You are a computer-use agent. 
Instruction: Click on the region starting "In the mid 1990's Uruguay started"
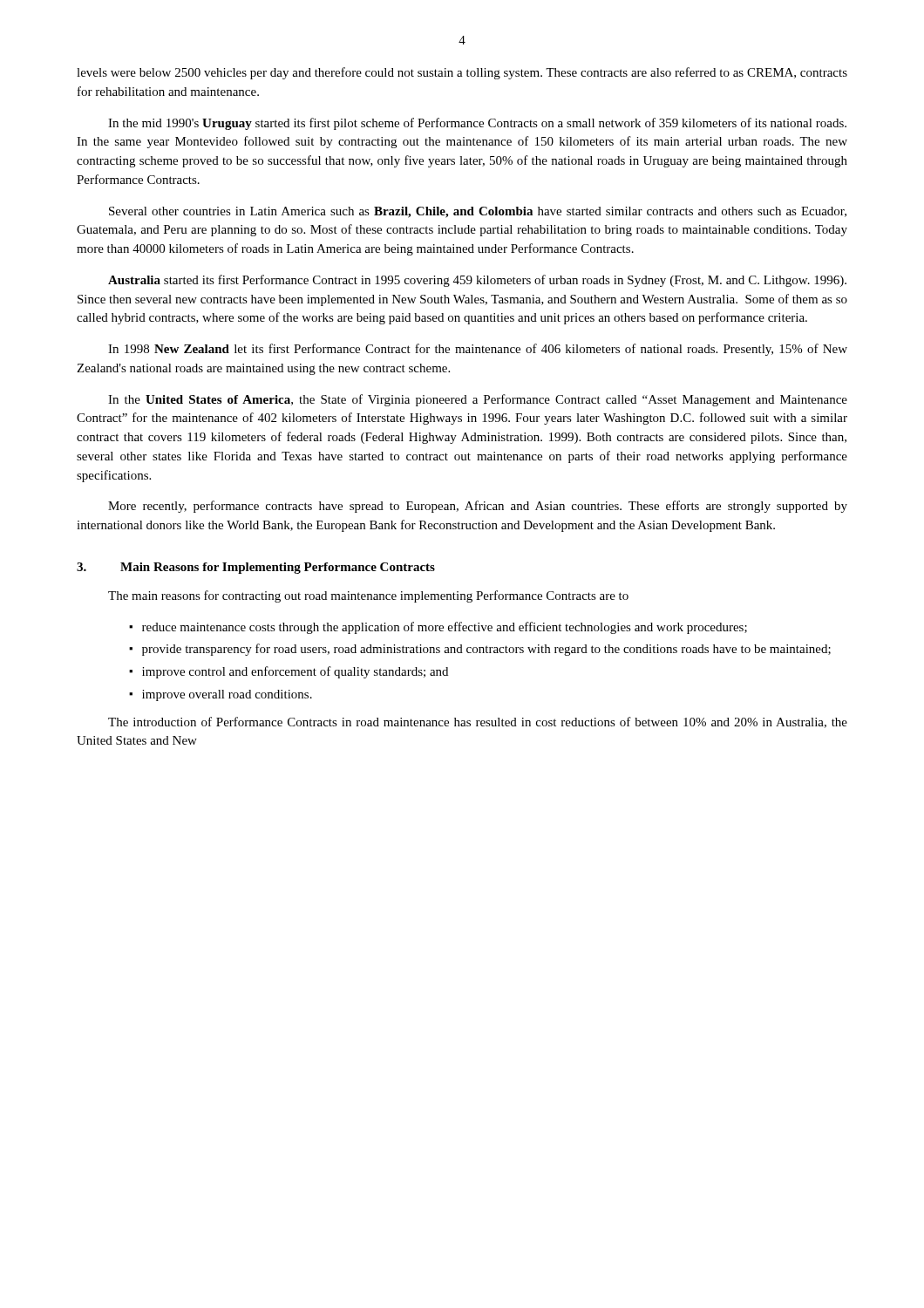(462, 152)
